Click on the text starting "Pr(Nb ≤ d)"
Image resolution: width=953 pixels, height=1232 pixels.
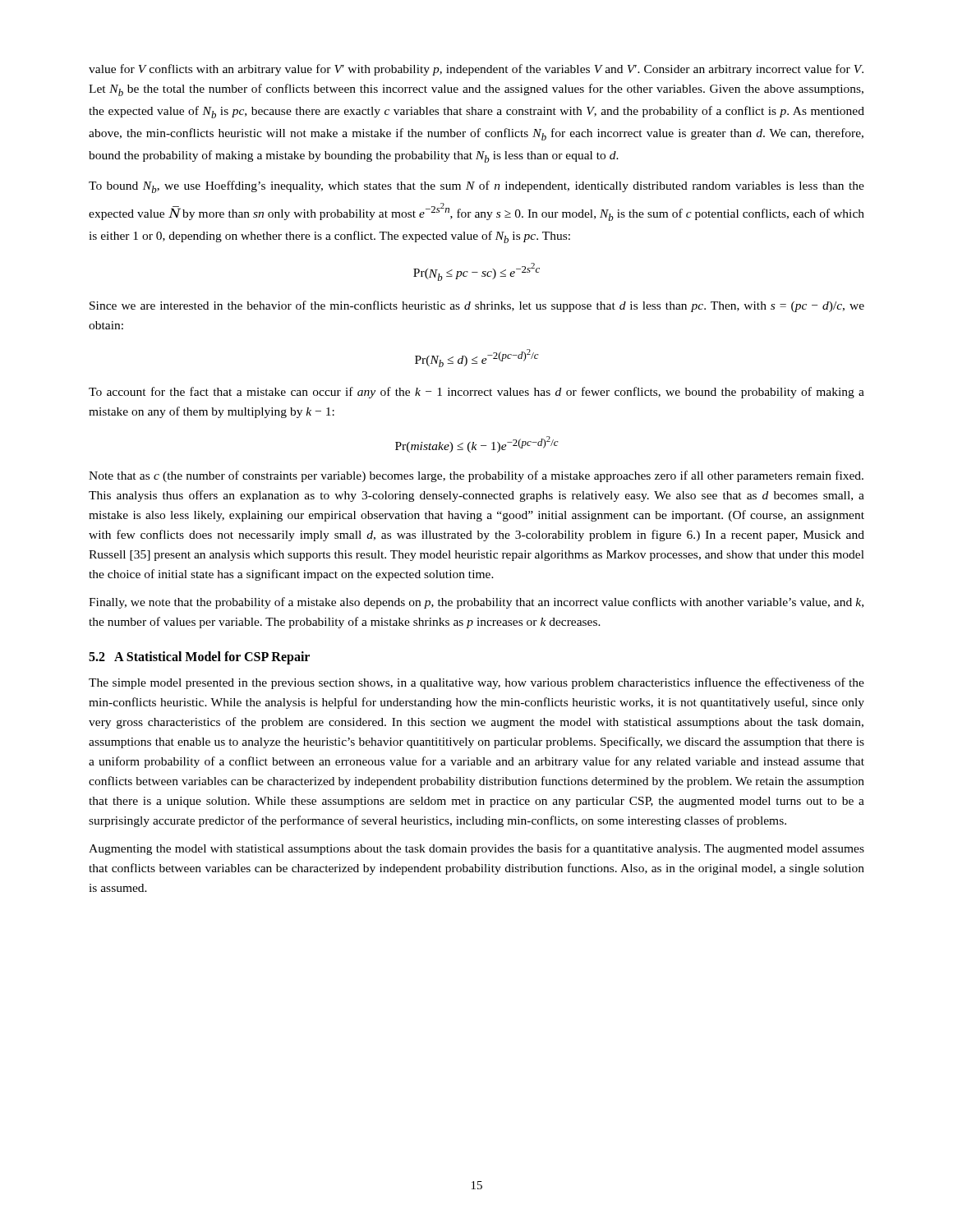pyautogui.click(x=476, y=359)
